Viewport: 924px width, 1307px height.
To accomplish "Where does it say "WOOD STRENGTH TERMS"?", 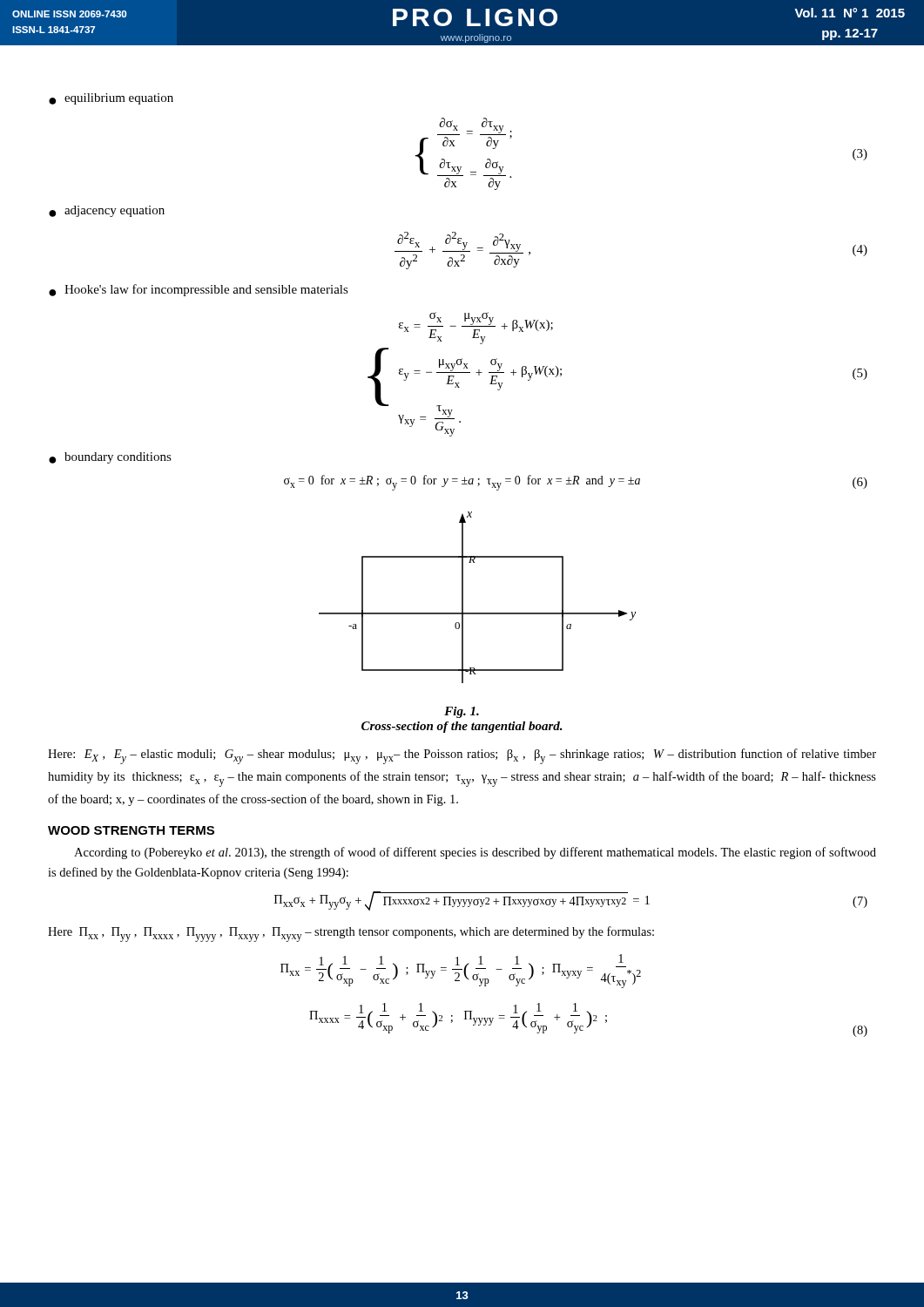I will [x=131, y=830].
